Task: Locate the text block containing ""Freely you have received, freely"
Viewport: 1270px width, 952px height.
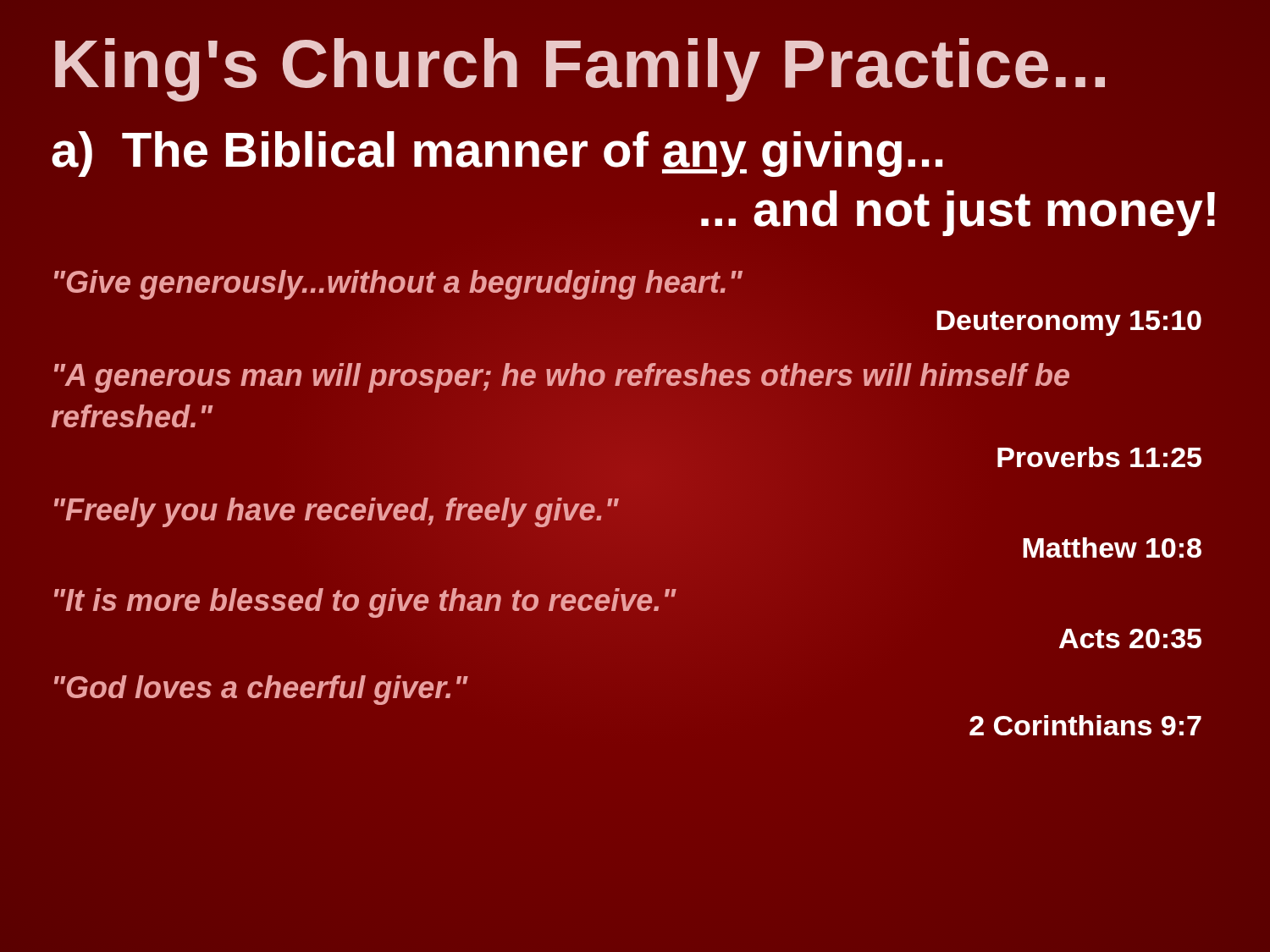Action: tap(335, 510)
